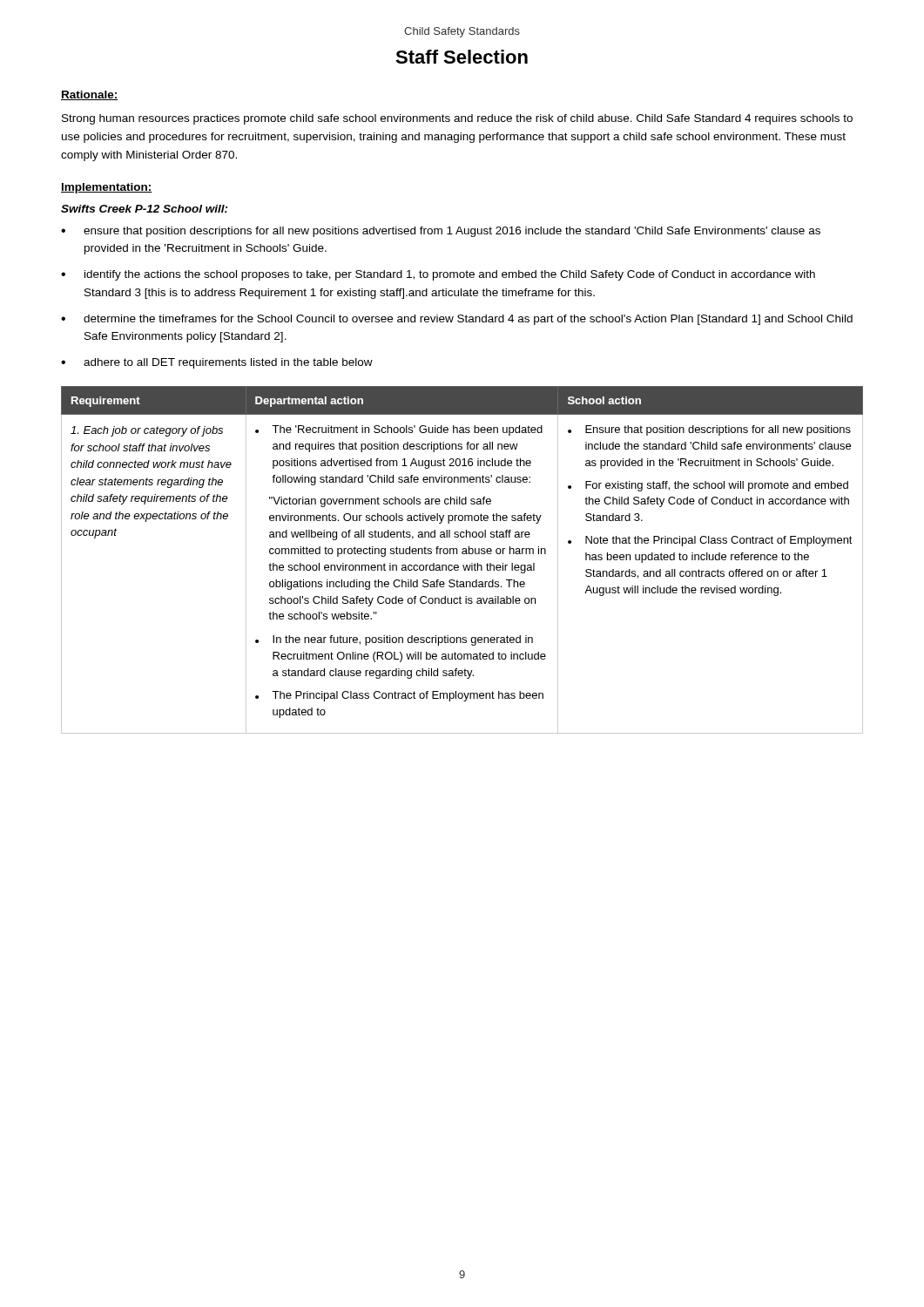Find a table
924x1307 pixels.
coord(462,560)
